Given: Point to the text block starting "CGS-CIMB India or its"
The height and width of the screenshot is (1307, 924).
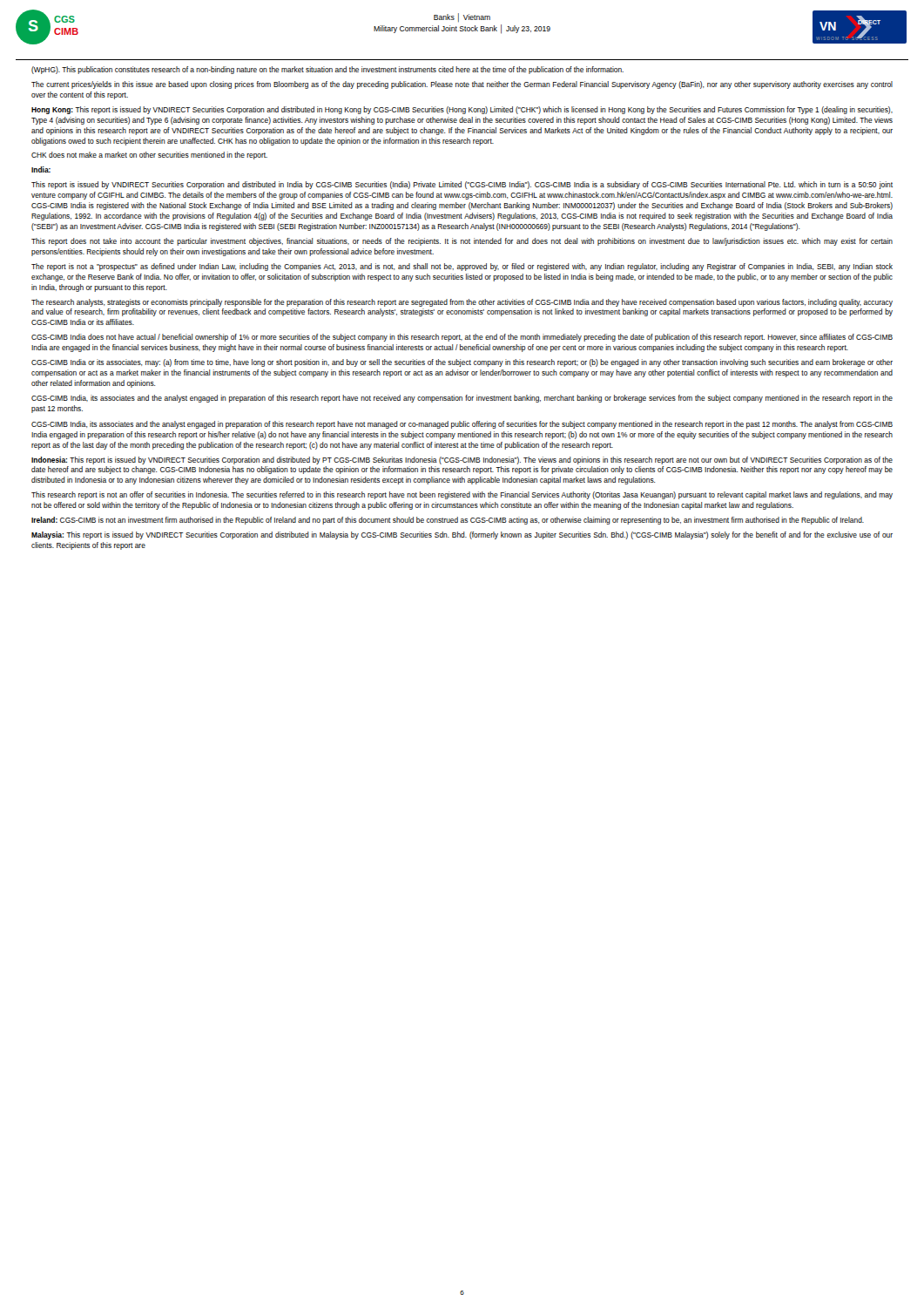Looking at the screenshot, I should (x=462, y=374).
